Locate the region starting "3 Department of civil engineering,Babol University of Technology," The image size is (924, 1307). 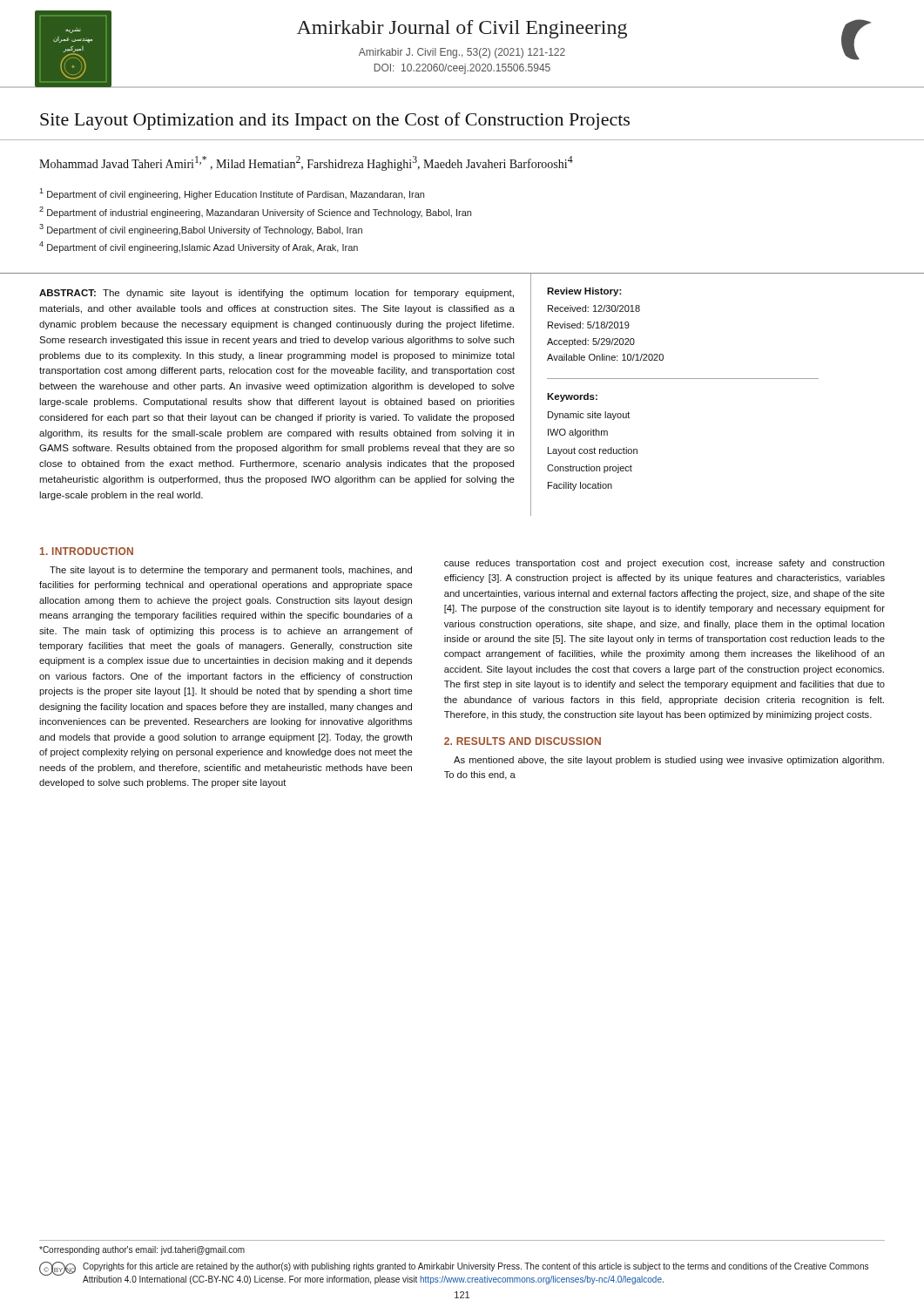(201, 228)
